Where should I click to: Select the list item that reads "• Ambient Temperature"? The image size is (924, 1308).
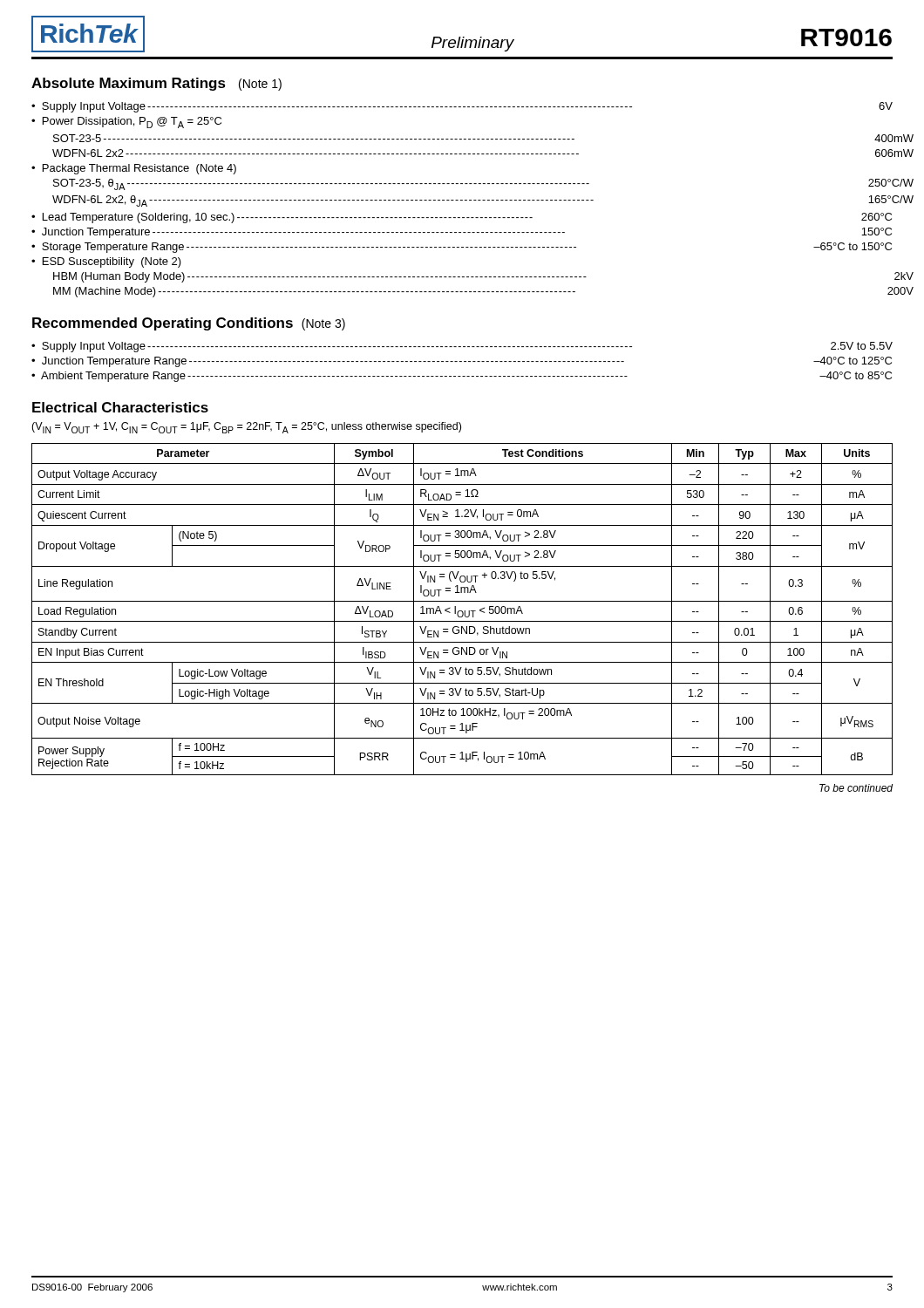pyautogui.click(x=462, y=375)
